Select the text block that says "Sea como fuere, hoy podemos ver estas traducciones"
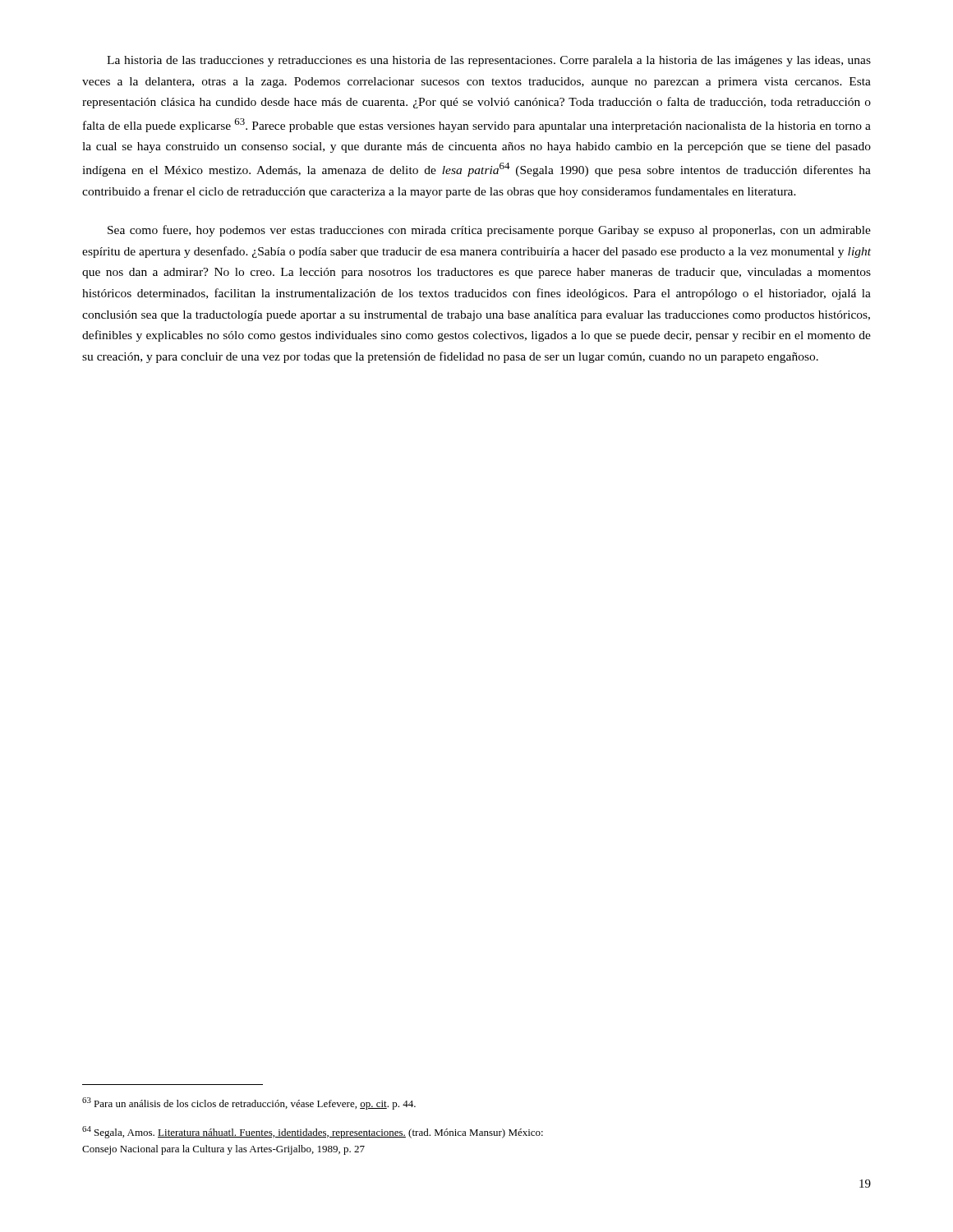Viewport: 953px width, 1232px height. pyautogui.click(x=476, y=293)
